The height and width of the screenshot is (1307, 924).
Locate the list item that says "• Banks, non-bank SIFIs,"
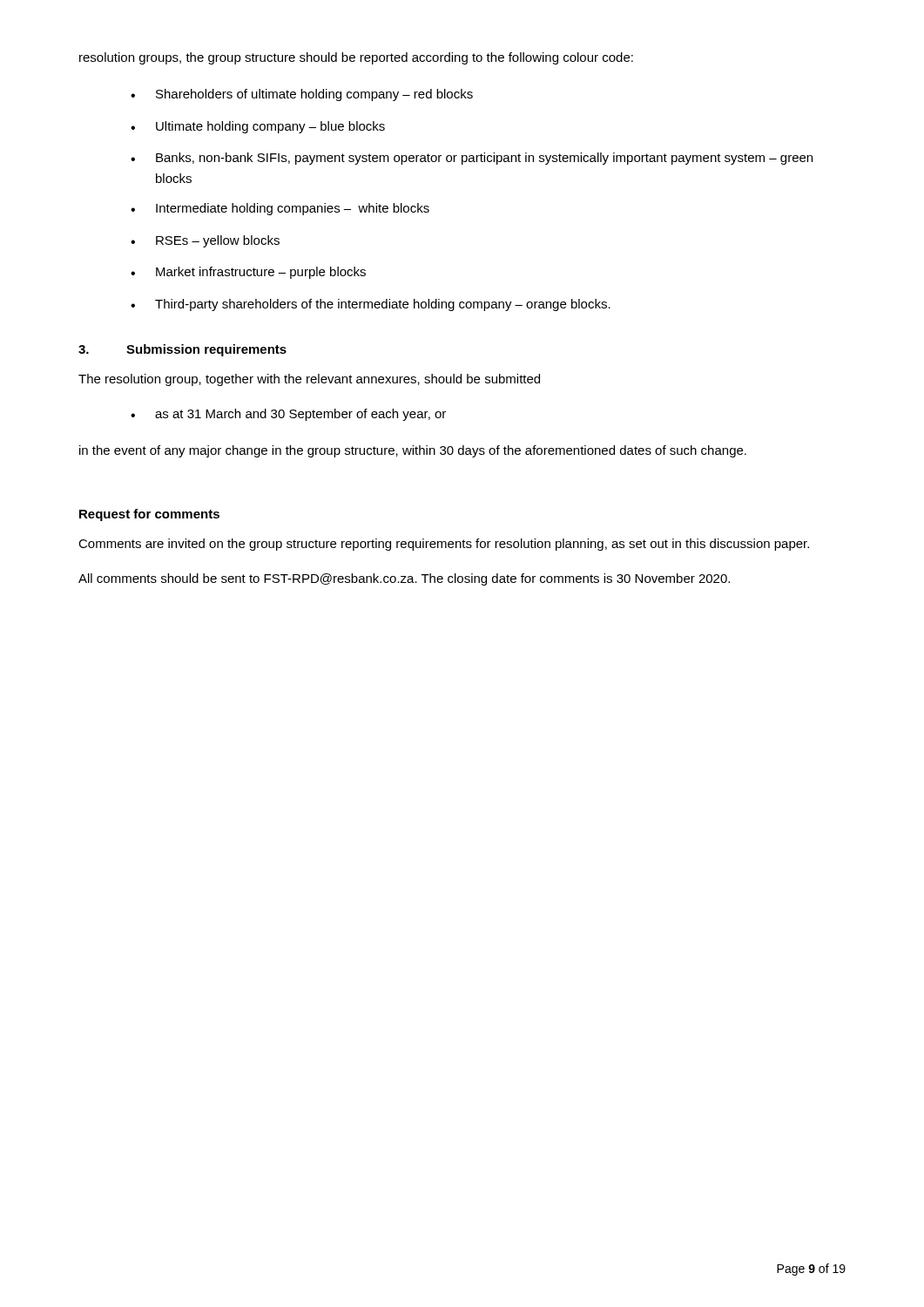coord(488,168)
